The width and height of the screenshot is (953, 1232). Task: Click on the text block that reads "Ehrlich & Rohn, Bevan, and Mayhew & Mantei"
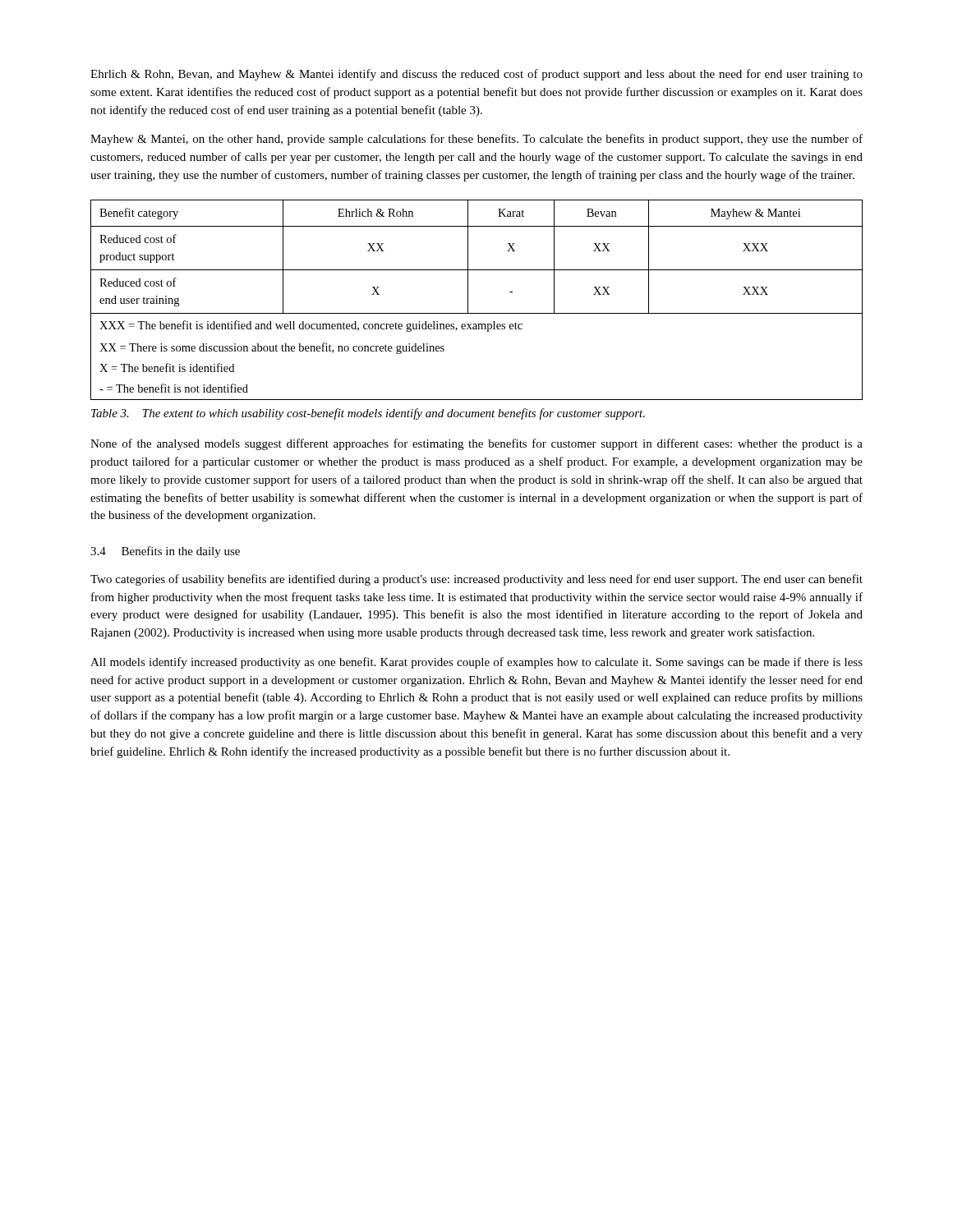pyautogui.click(x=476, y=92)
